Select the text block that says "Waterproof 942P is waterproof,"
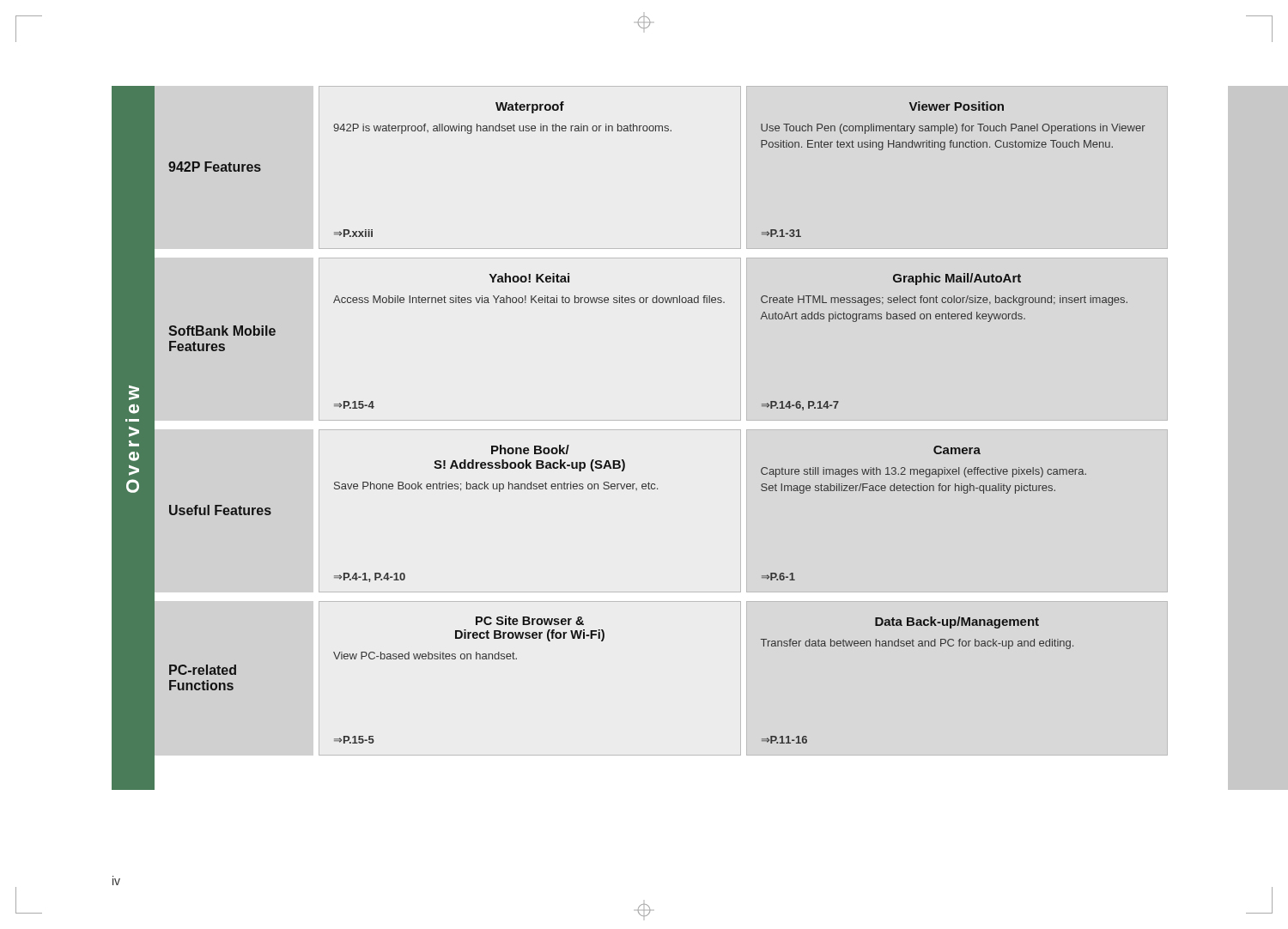This screenshot has height=929, width=1288. point(530,107)
